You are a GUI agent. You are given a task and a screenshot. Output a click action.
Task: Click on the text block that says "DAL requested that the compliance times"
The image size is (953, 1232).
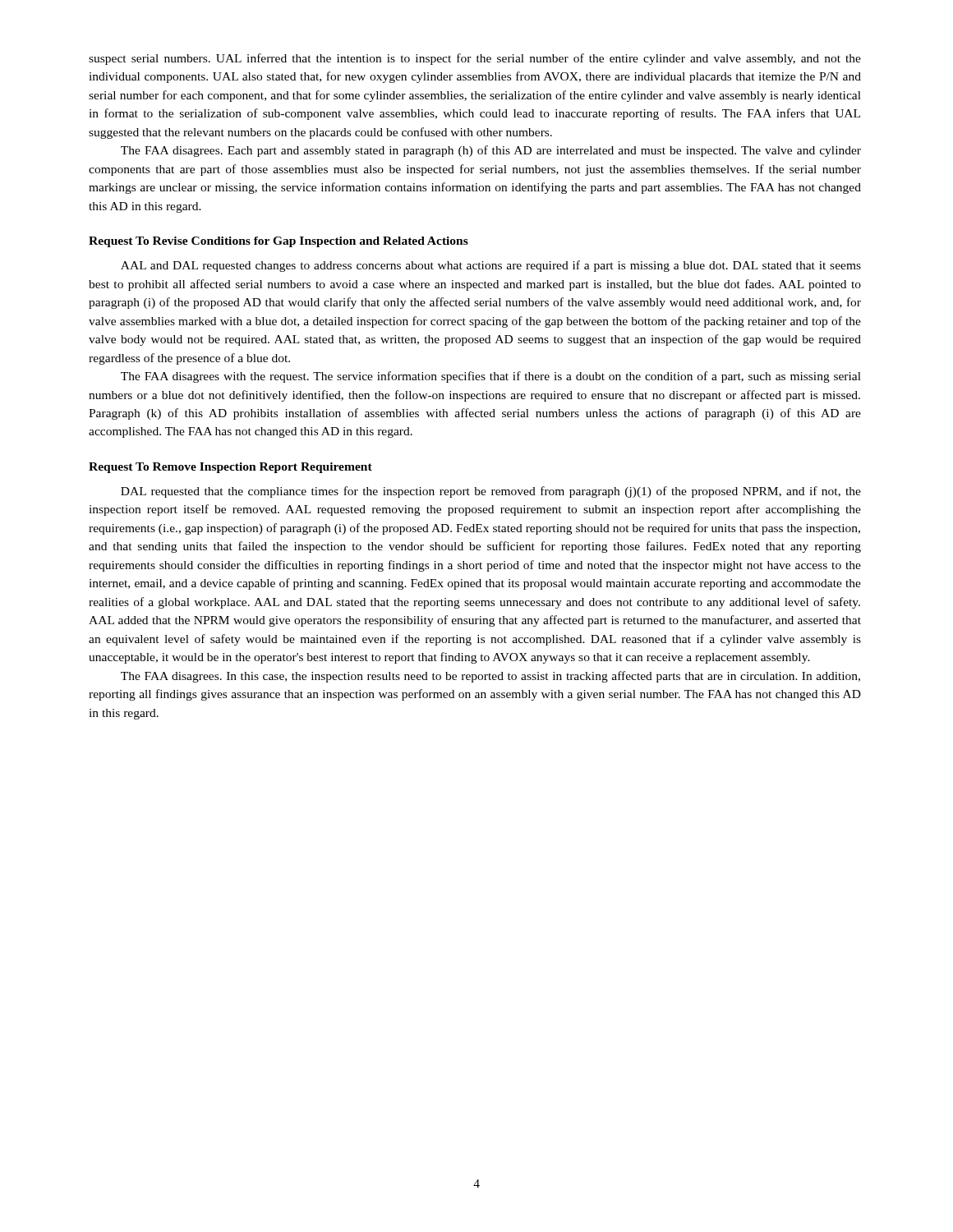[475, 602]
